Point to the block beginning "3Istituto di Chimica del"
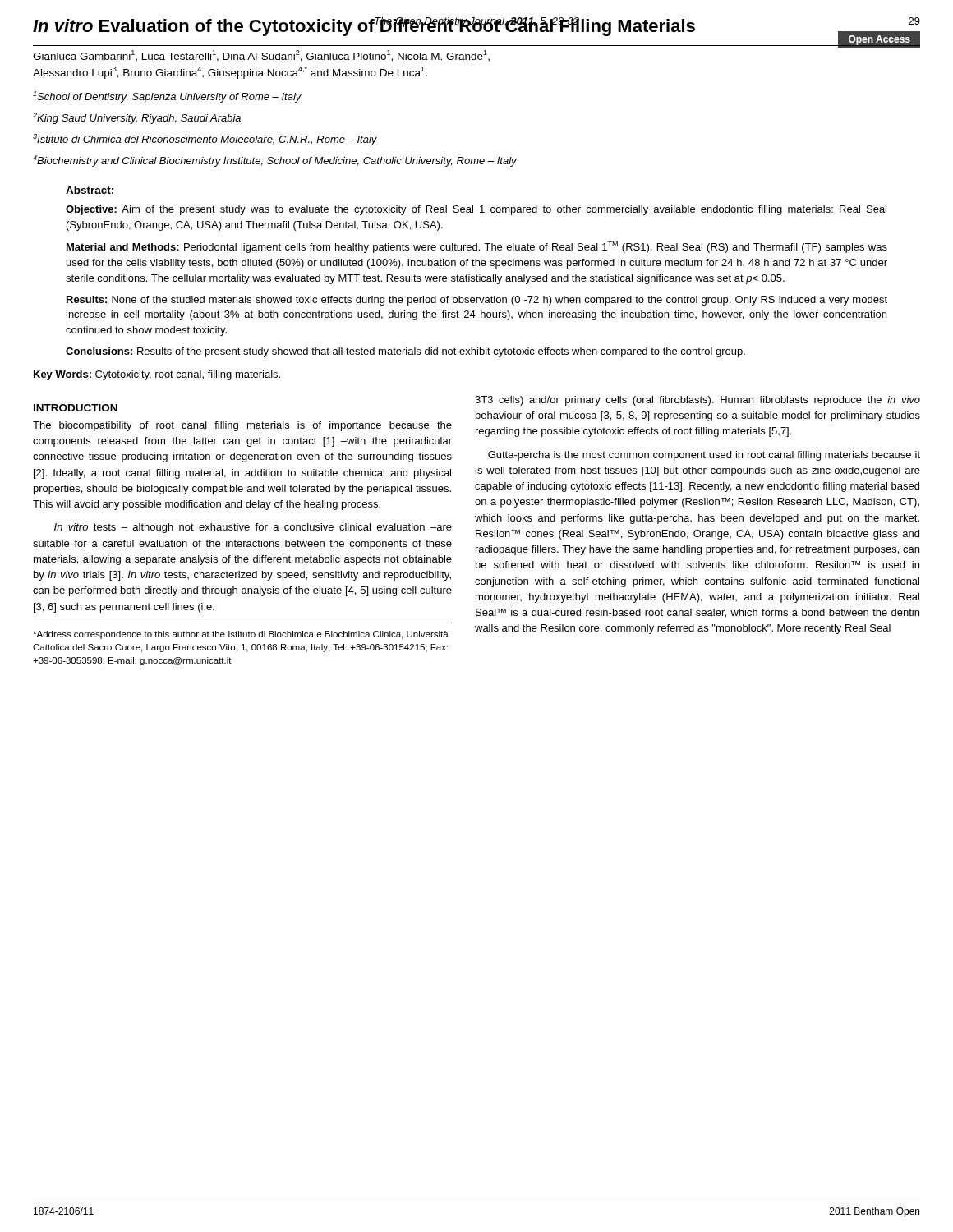 pos(205,139)
